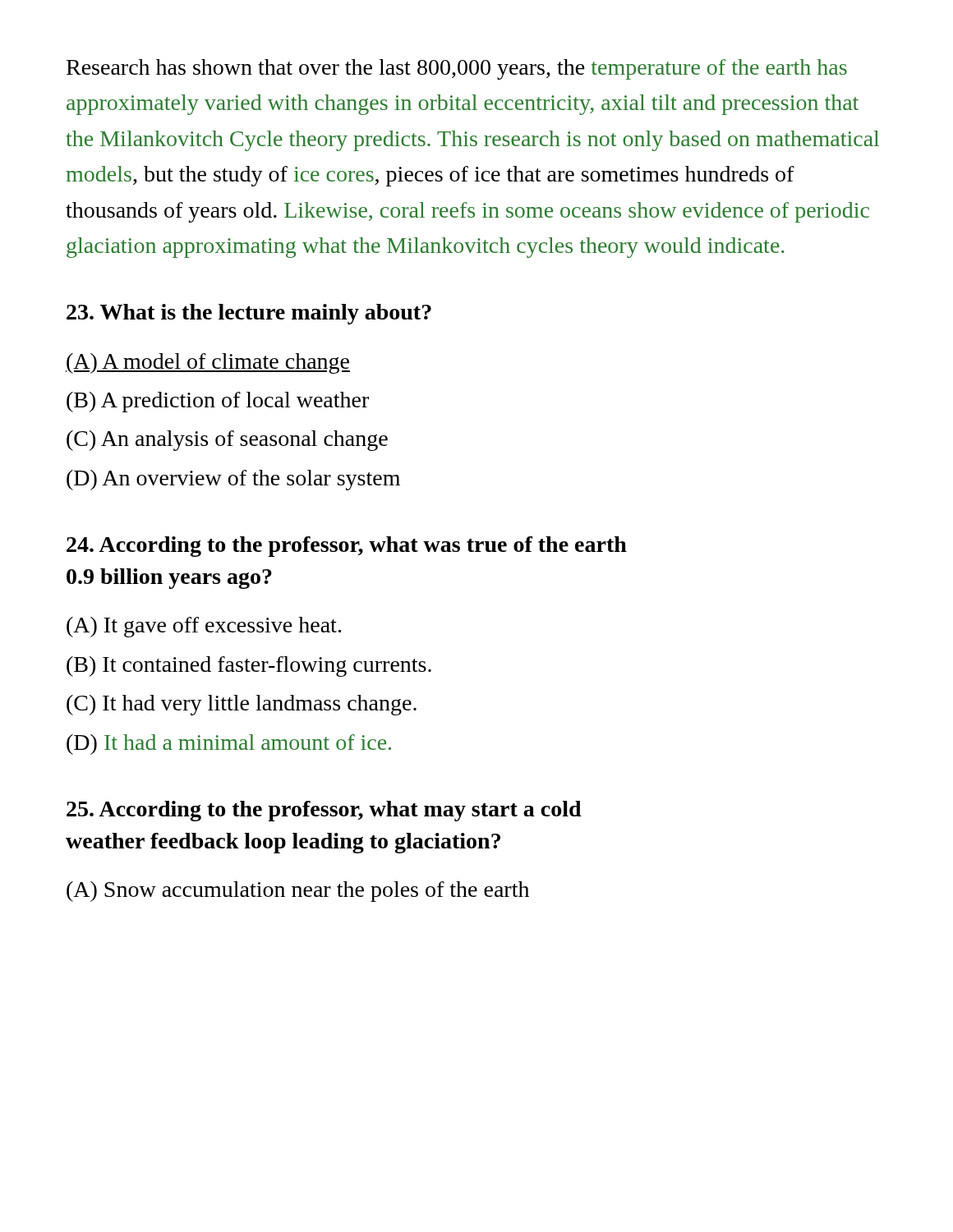953x1232 pixels.
Task: Point to the block starting "(A) A model of"
Action: click(x=208, y=361)
